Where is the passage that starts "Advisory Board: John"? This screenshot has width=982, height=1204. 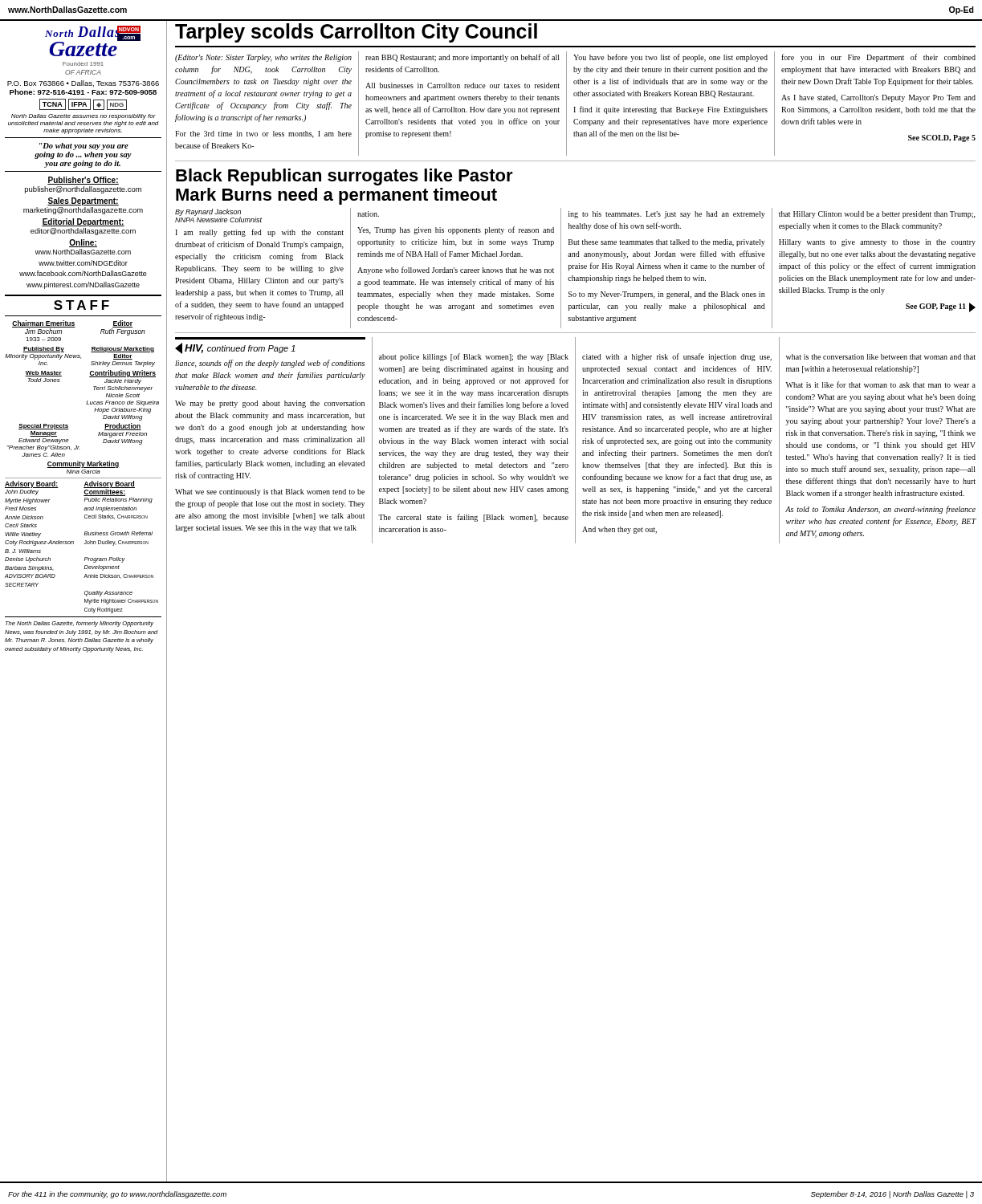(44, 535)
